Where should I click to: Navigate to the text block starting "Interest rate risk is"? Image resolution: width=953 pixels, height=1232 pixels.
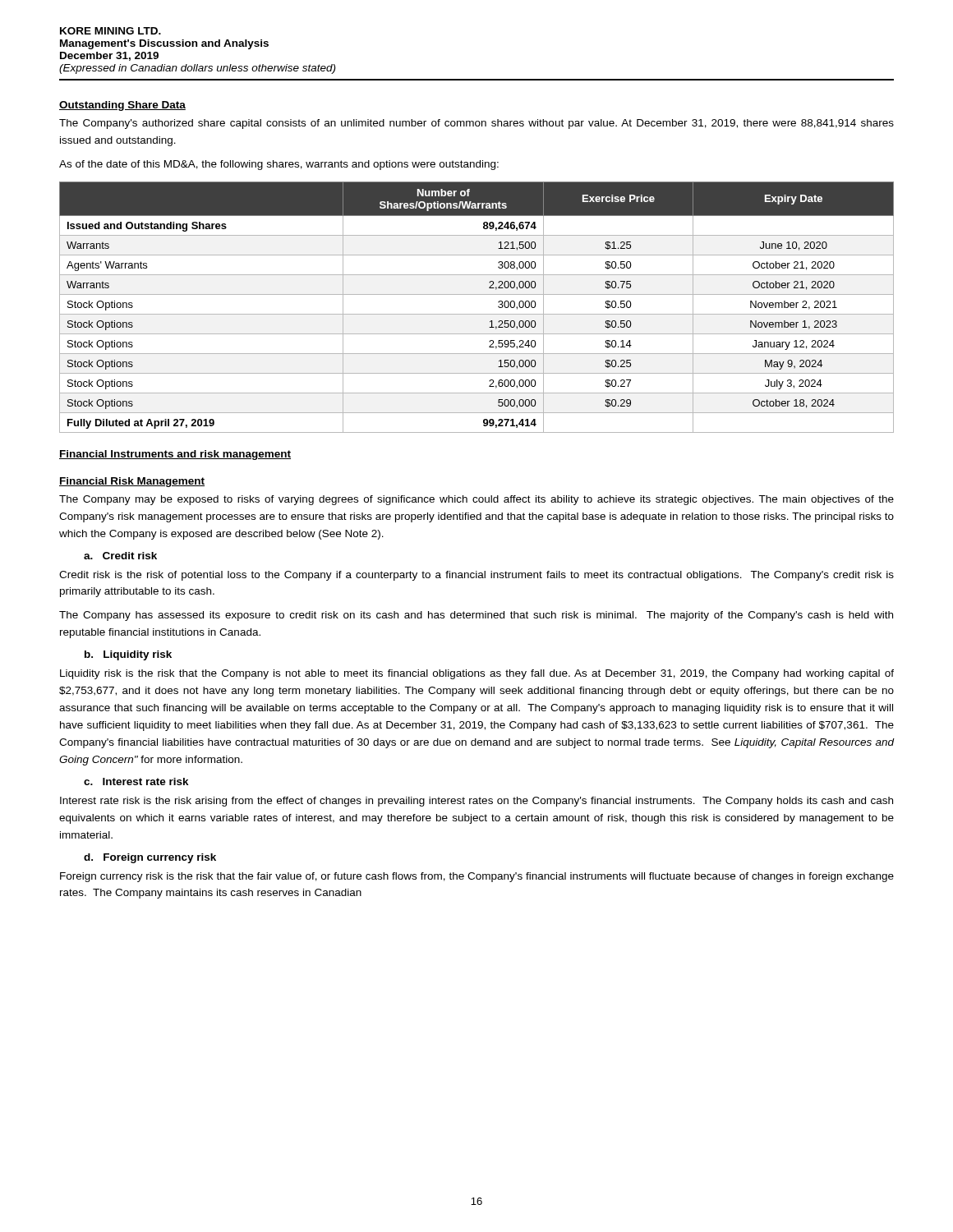pyautogui.click(x=476, y=817)
